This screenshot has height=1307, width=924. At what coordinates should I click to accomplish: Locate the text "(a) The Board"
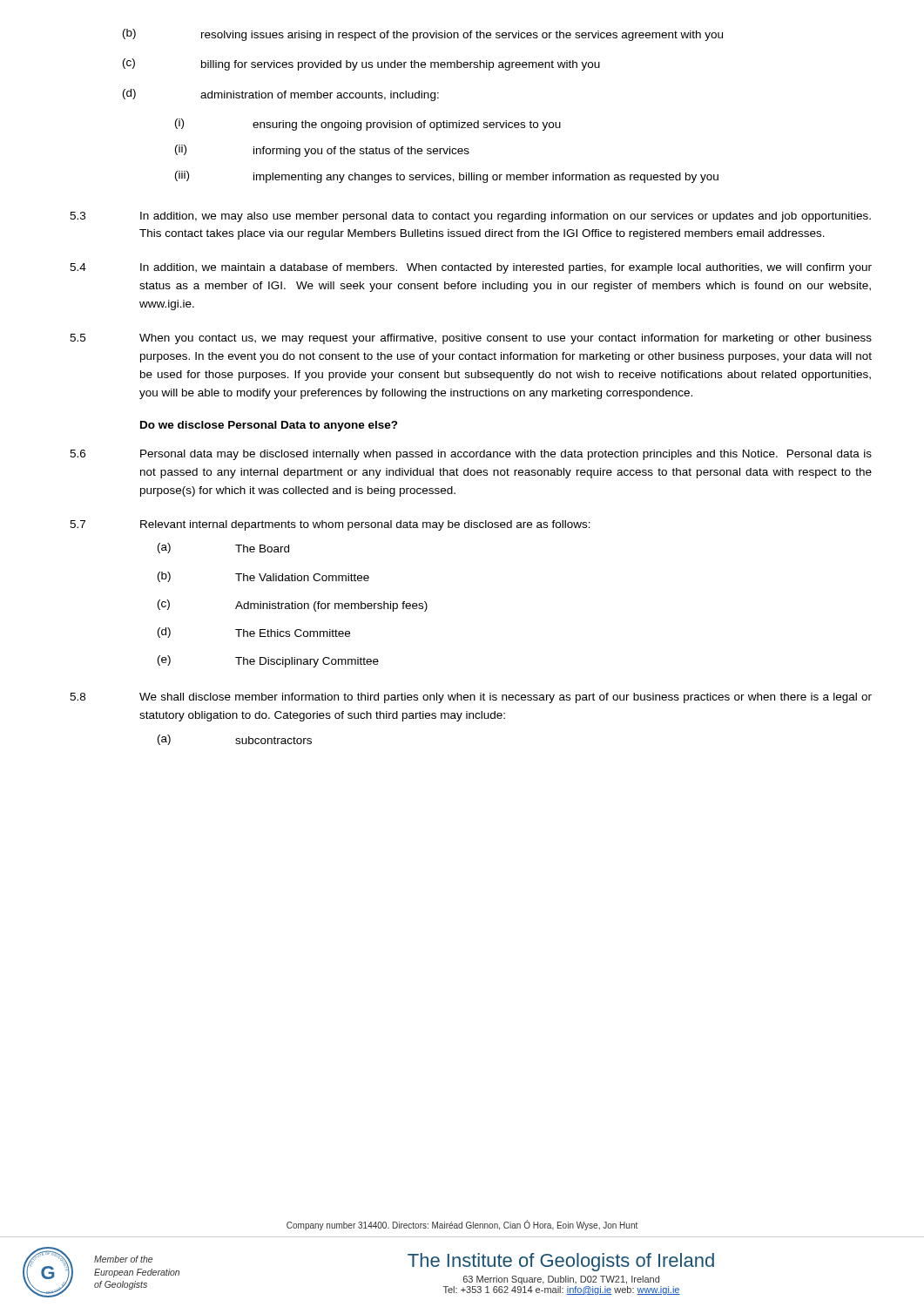click(166, 548)
